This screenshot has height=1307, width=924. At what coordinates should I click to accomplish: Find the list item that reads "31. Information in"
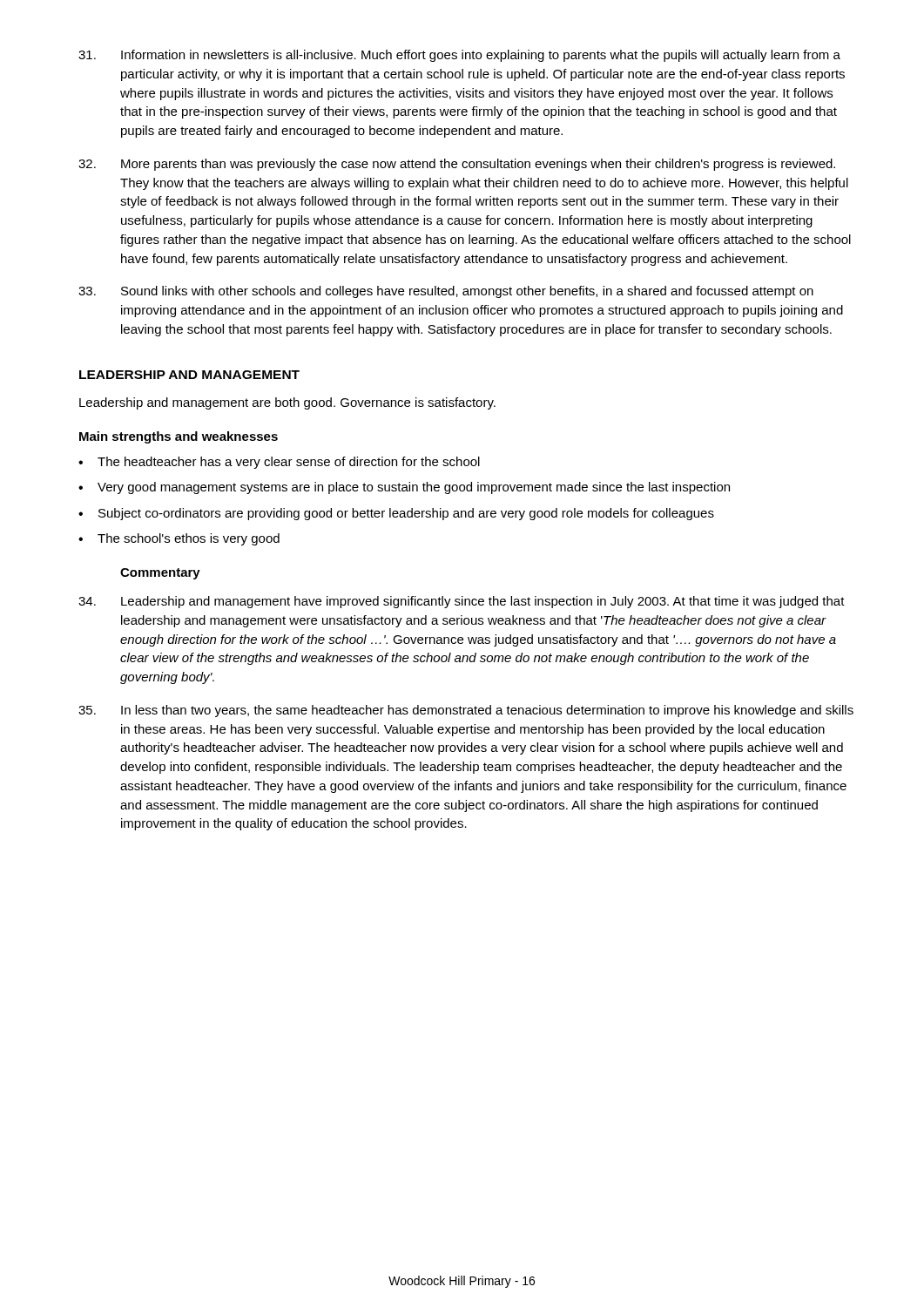466,93
